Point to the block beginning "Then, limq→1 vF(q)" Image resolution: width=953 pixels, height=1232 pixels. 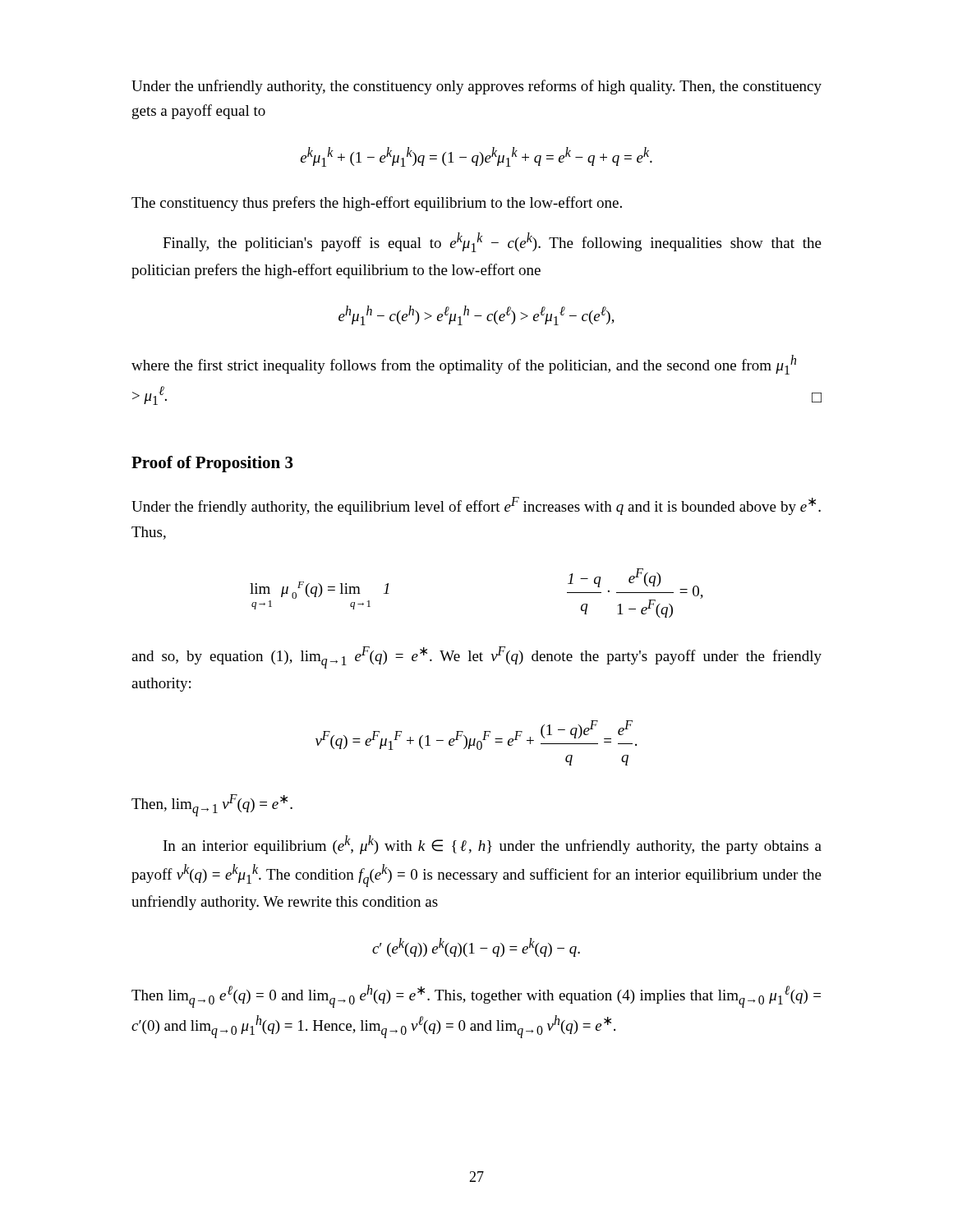tap(212, 805)
